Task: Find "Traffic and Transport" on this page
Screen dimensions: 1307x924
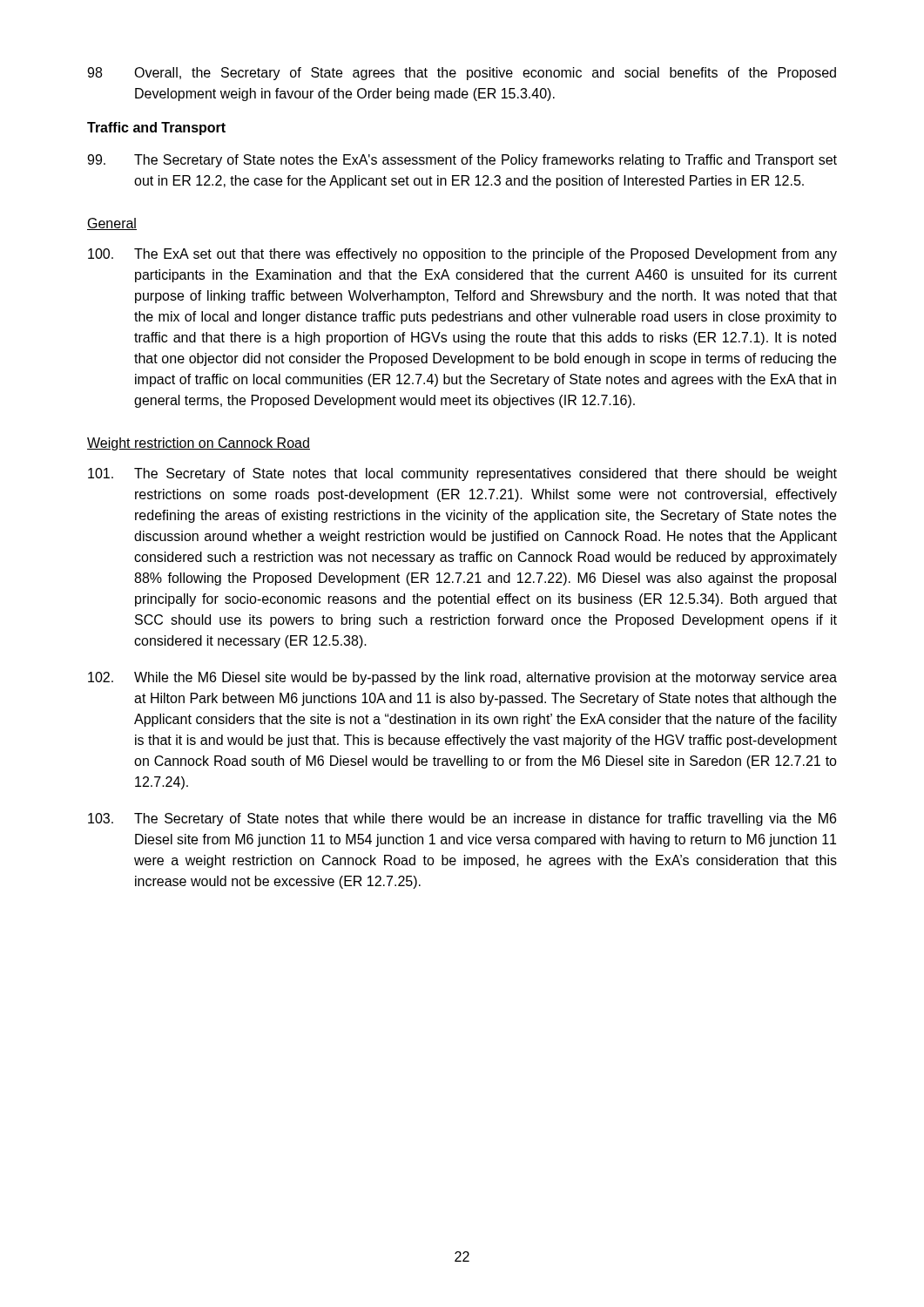Action: [156, 128]
